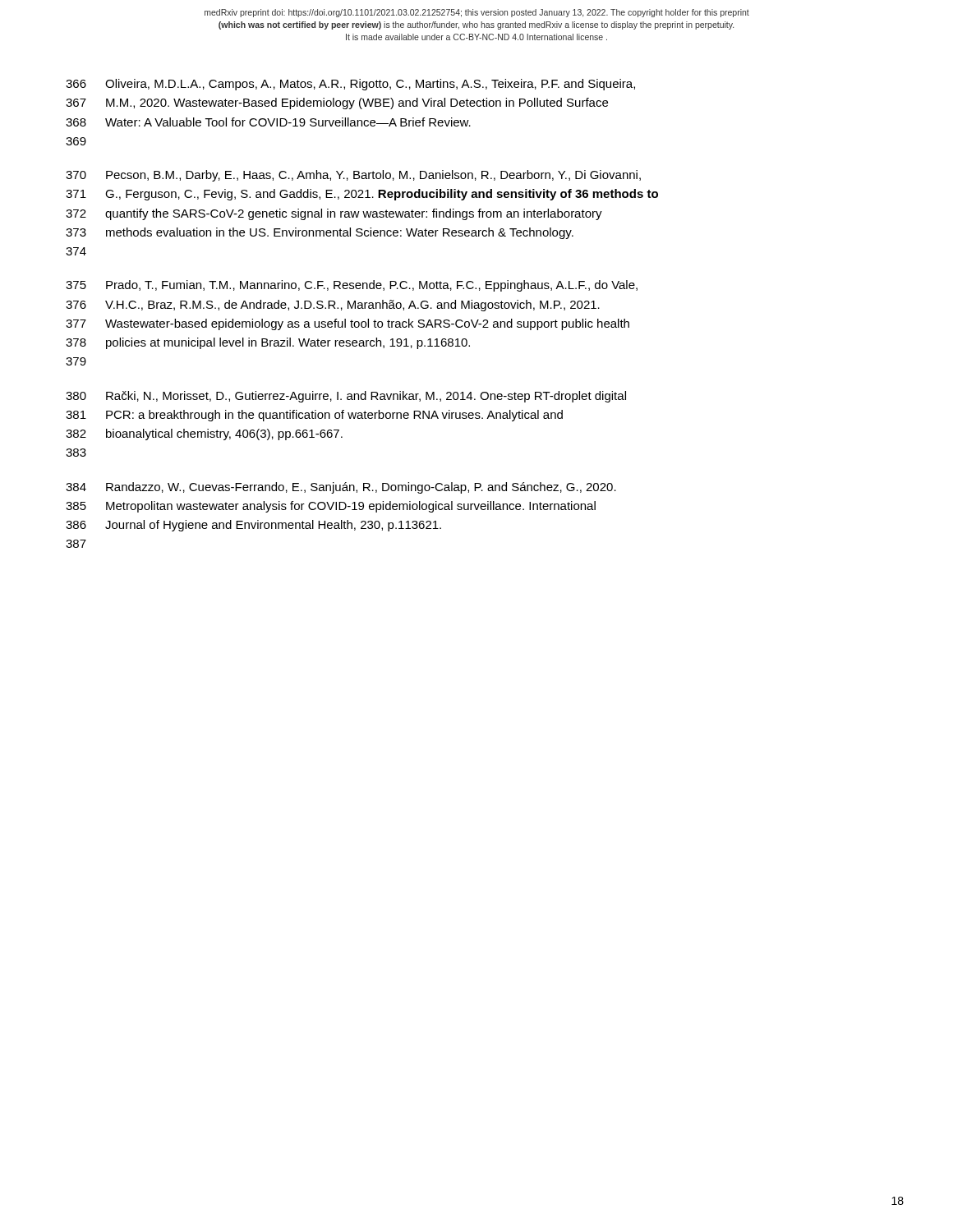Click on the text containing "382 bioanalytical chemistry, 406(3), pp.661-667."
The image size is (953, 1232).
tap(204, 434)
